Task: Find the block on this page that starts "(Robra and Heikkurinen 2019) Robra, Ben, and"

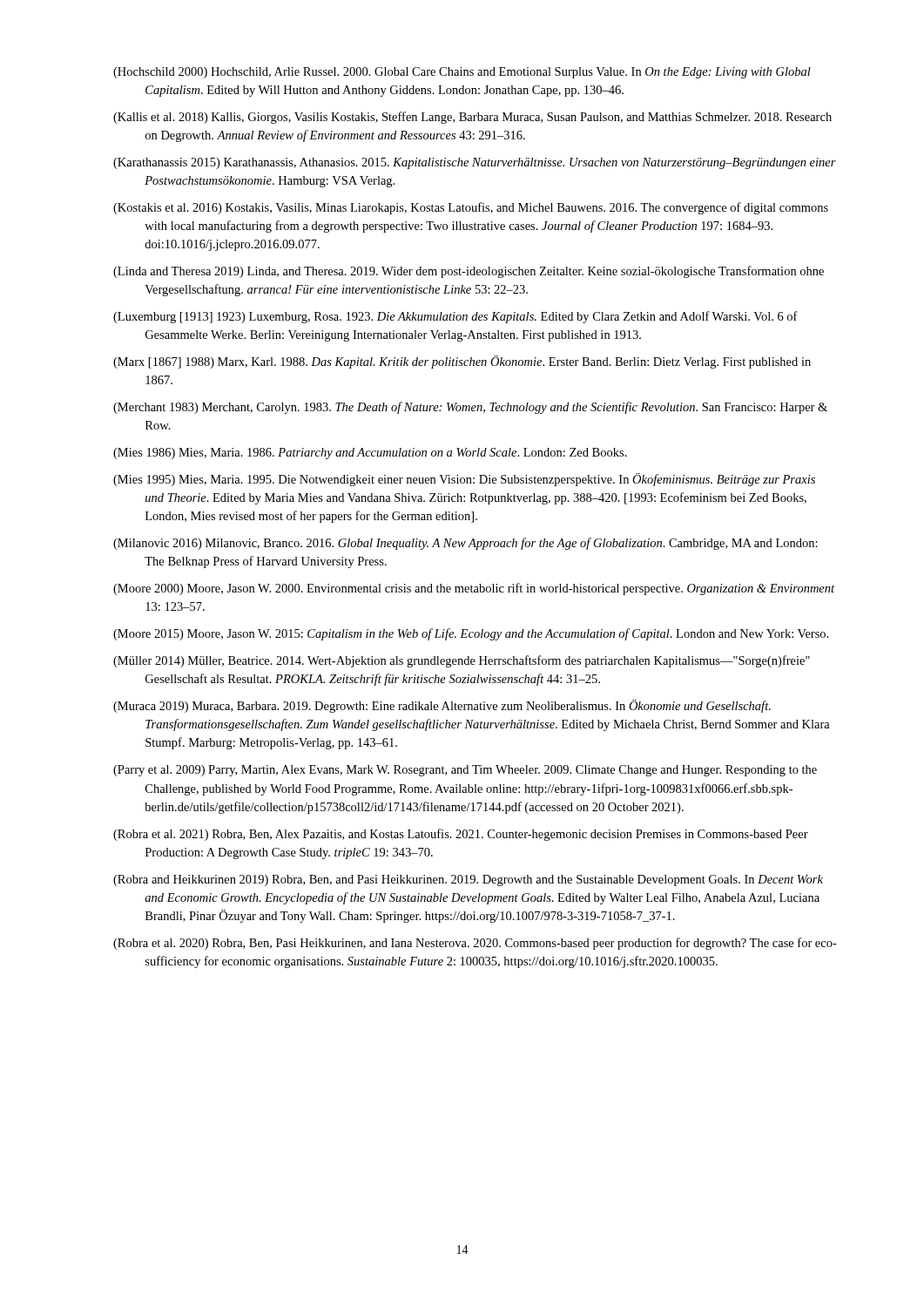Action: (468, 897)
